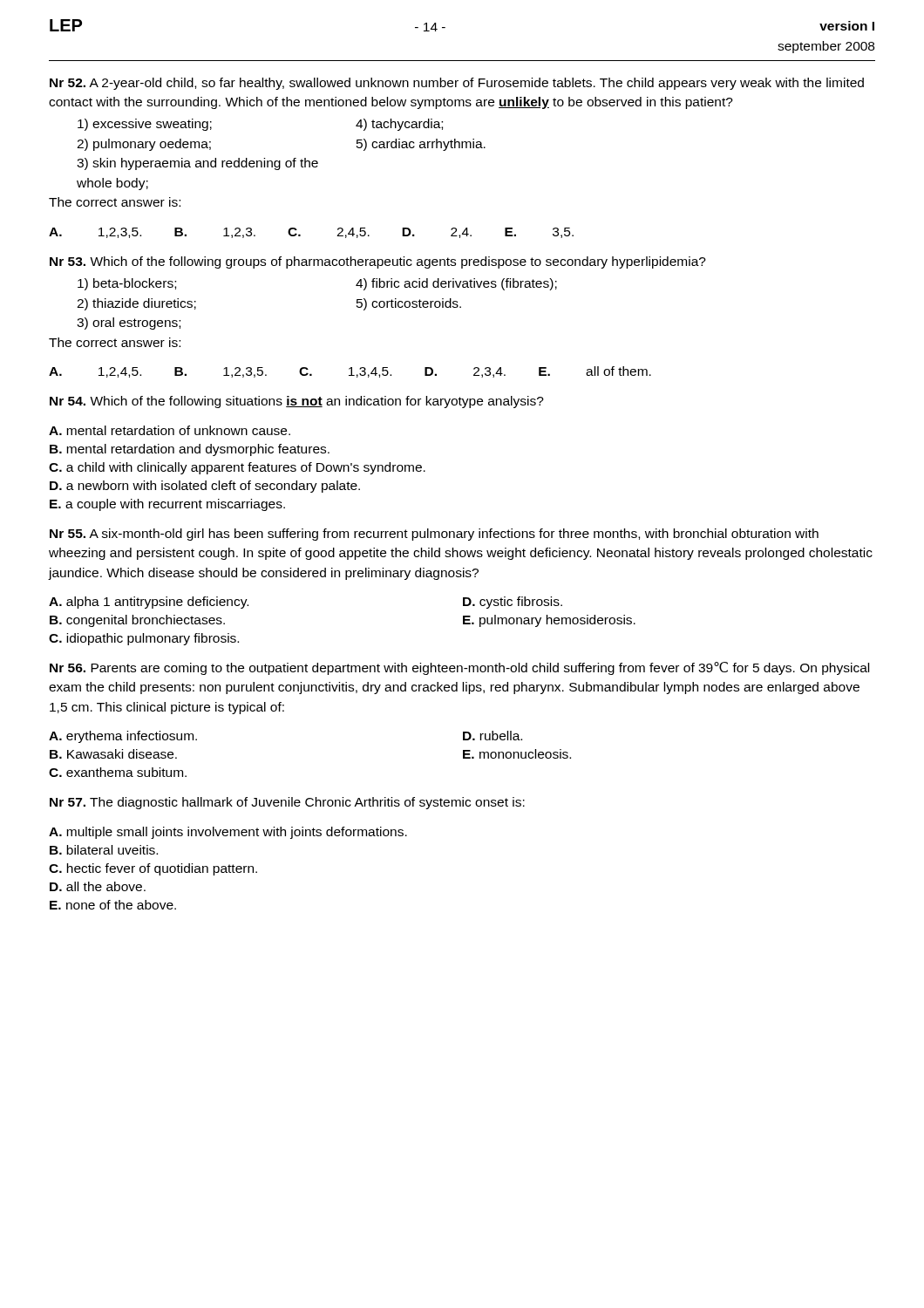
Task: Find "A. alpha 1 antitrypsine deficiency." on this page
Action: (x=149, y=601)
